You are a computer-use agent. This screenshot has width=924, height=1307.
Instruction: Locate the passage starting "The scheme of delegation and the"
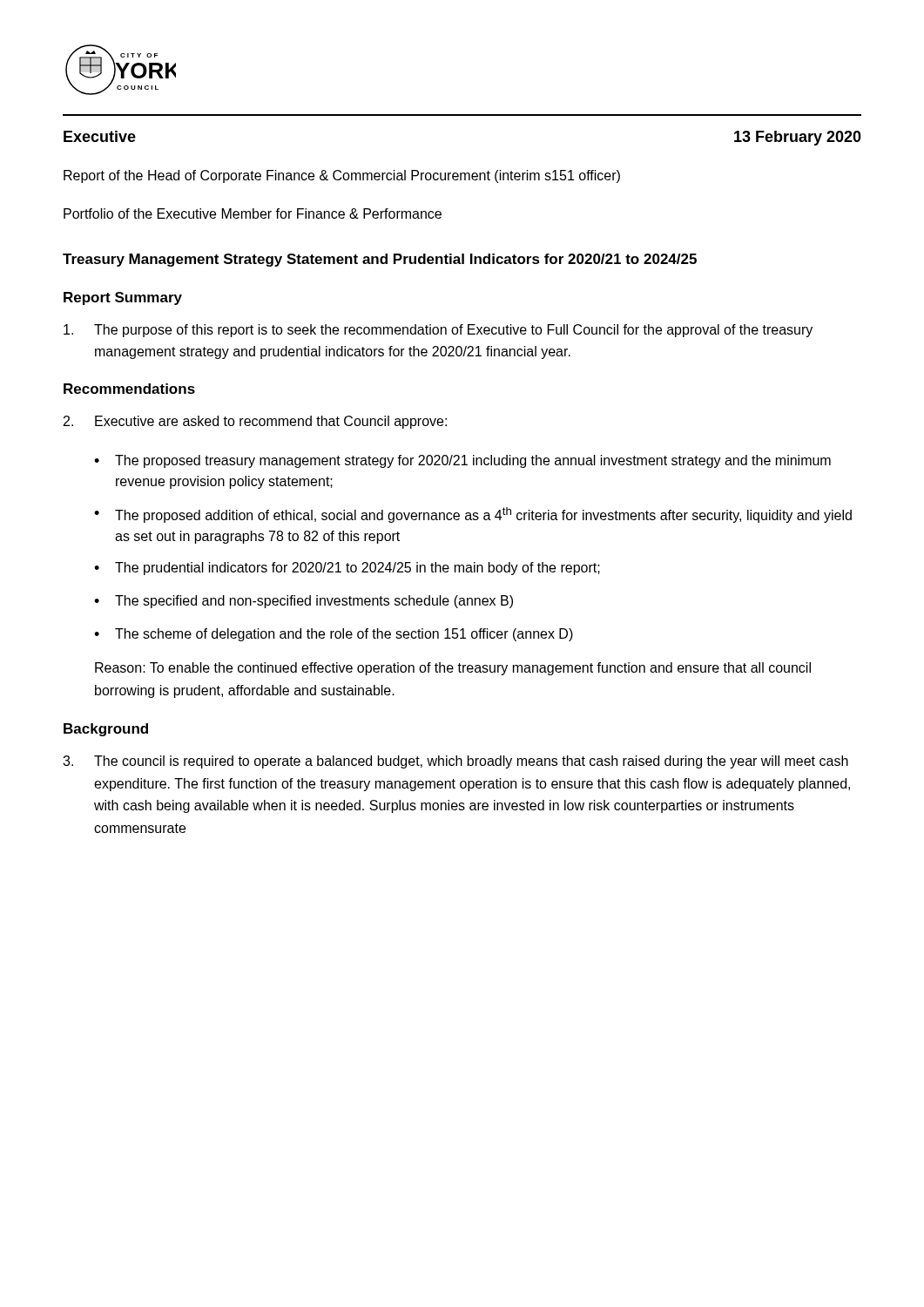pyautogui.click(x=488, y=634)
